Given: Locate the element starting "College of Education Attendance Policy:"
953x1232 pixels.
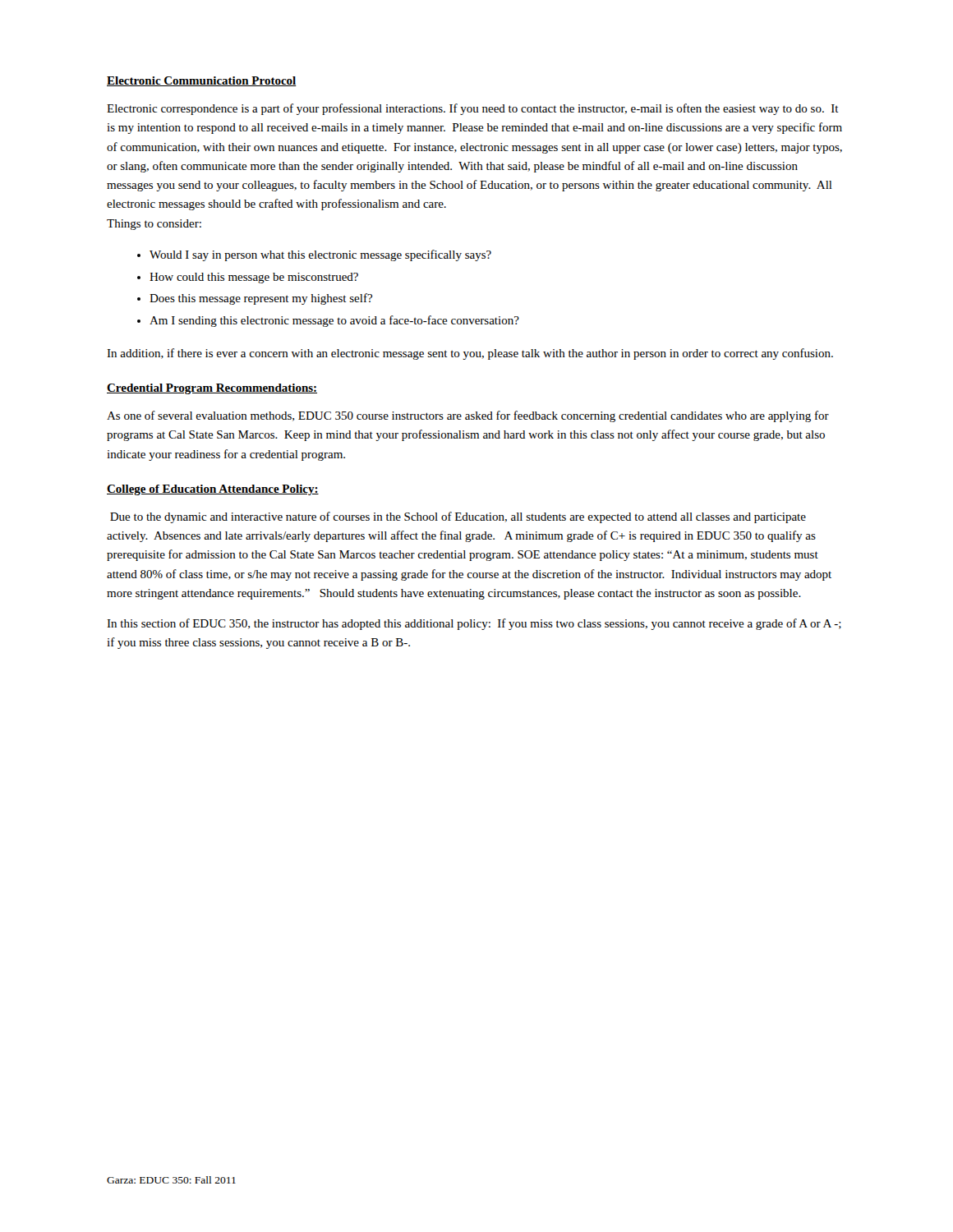Looking at the screenshot, I should coord(213,488).
